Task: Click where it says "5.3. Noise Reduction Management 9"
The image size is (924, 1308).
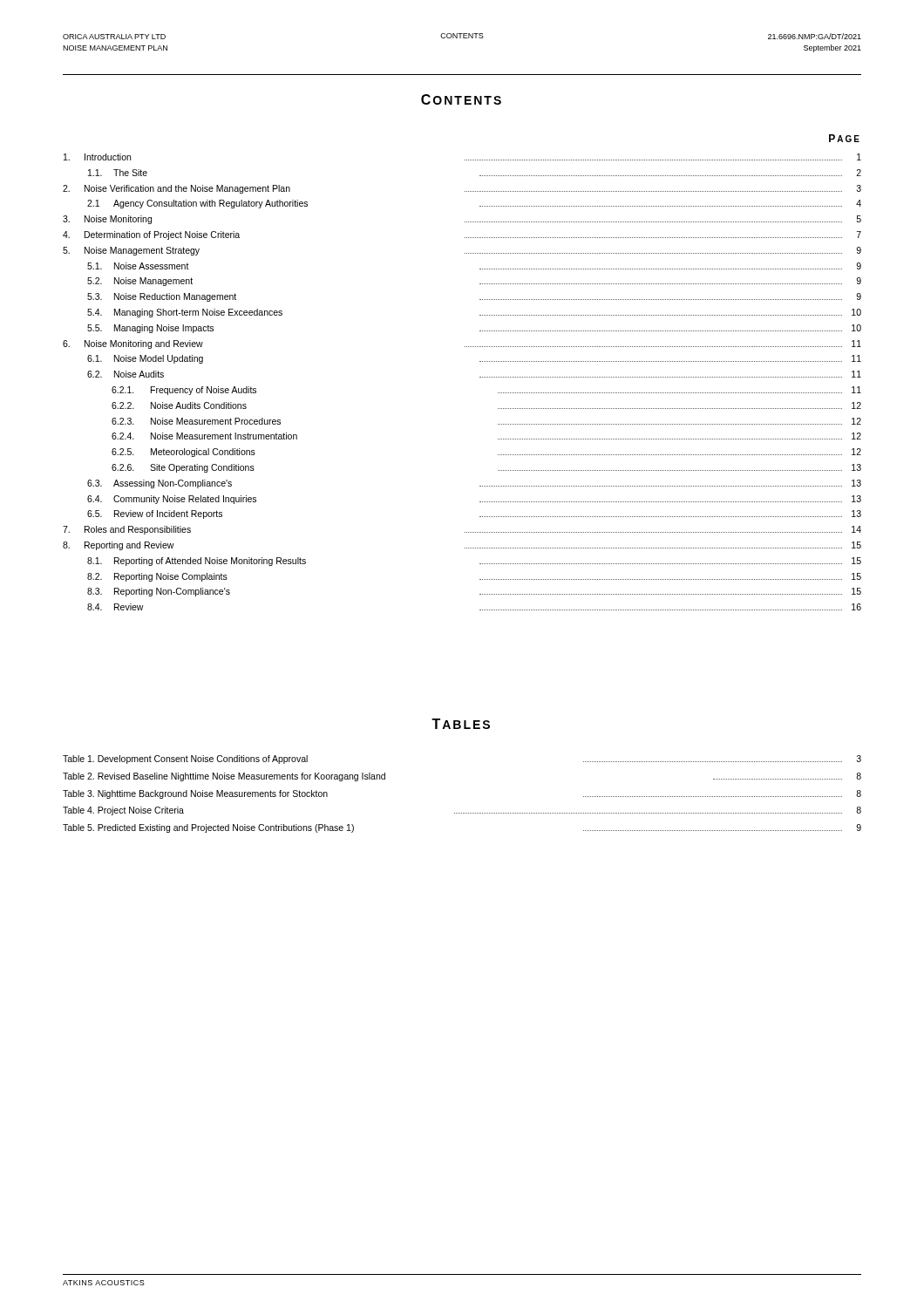Action: (474, 297)
